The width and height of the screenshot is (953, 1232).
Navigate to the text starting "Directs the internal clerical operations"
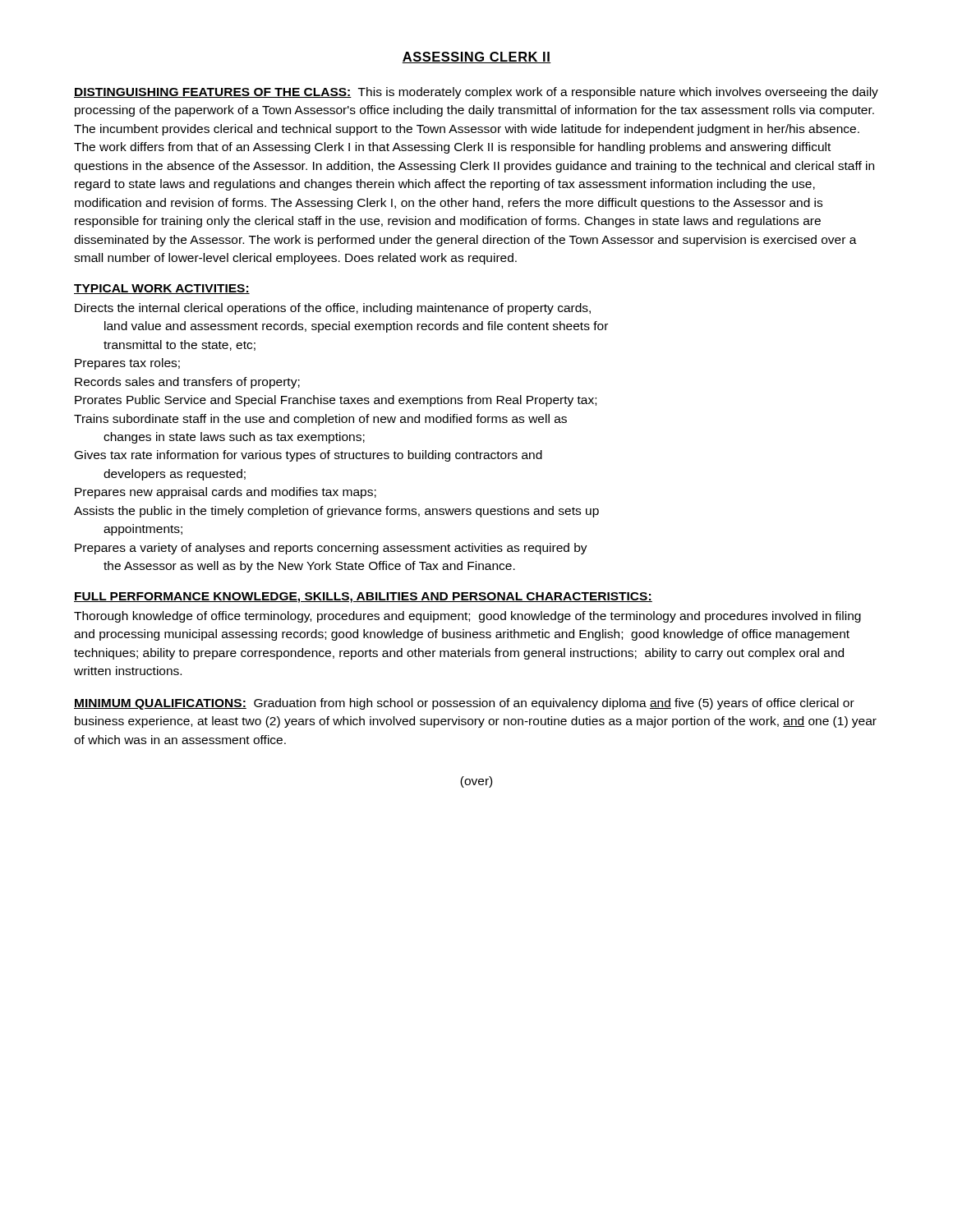[x=333, y=307]
